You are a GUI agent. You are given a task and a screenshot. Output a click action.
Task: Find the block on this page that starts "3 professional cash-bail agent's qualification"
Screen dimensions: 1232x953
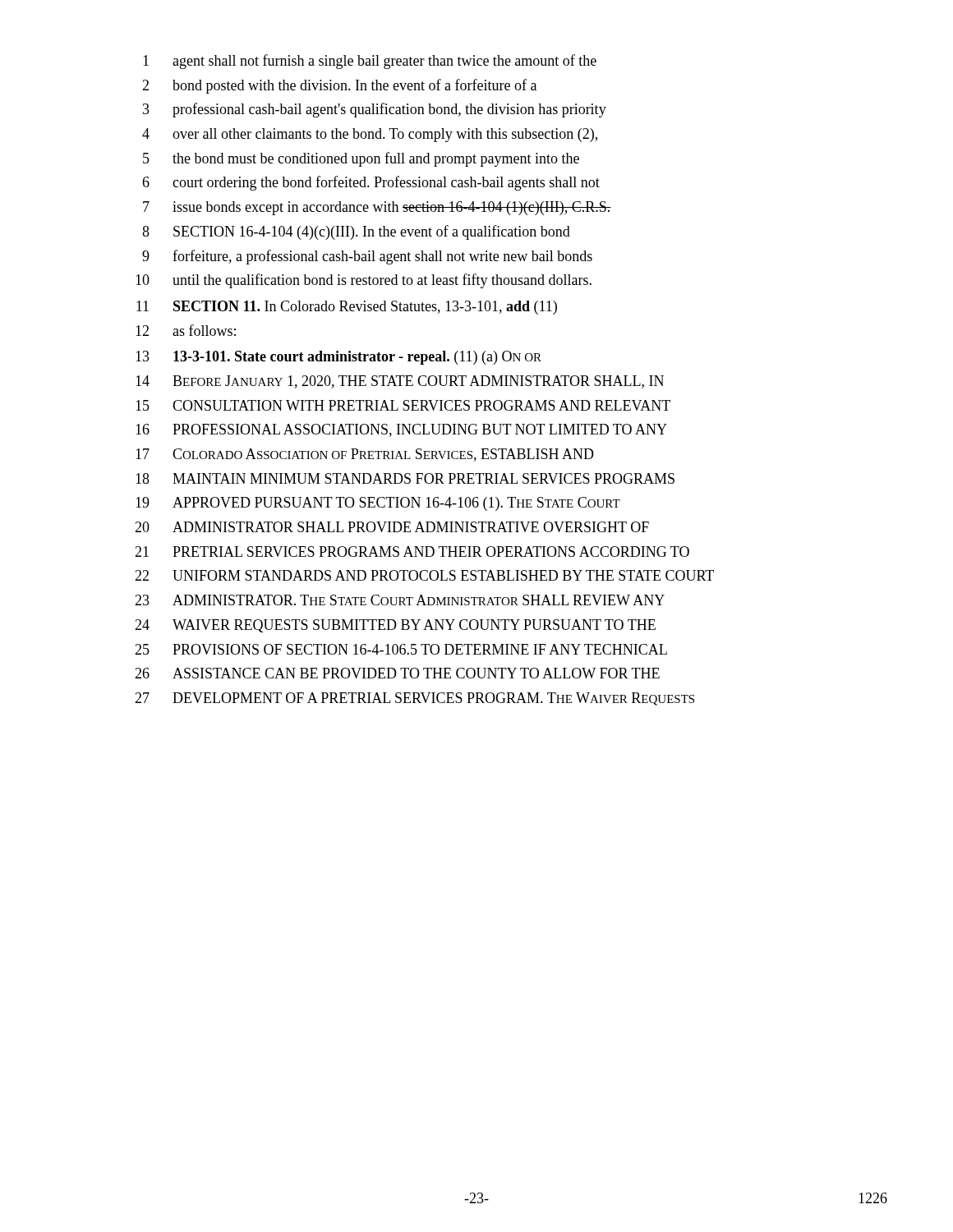point(497,110)
